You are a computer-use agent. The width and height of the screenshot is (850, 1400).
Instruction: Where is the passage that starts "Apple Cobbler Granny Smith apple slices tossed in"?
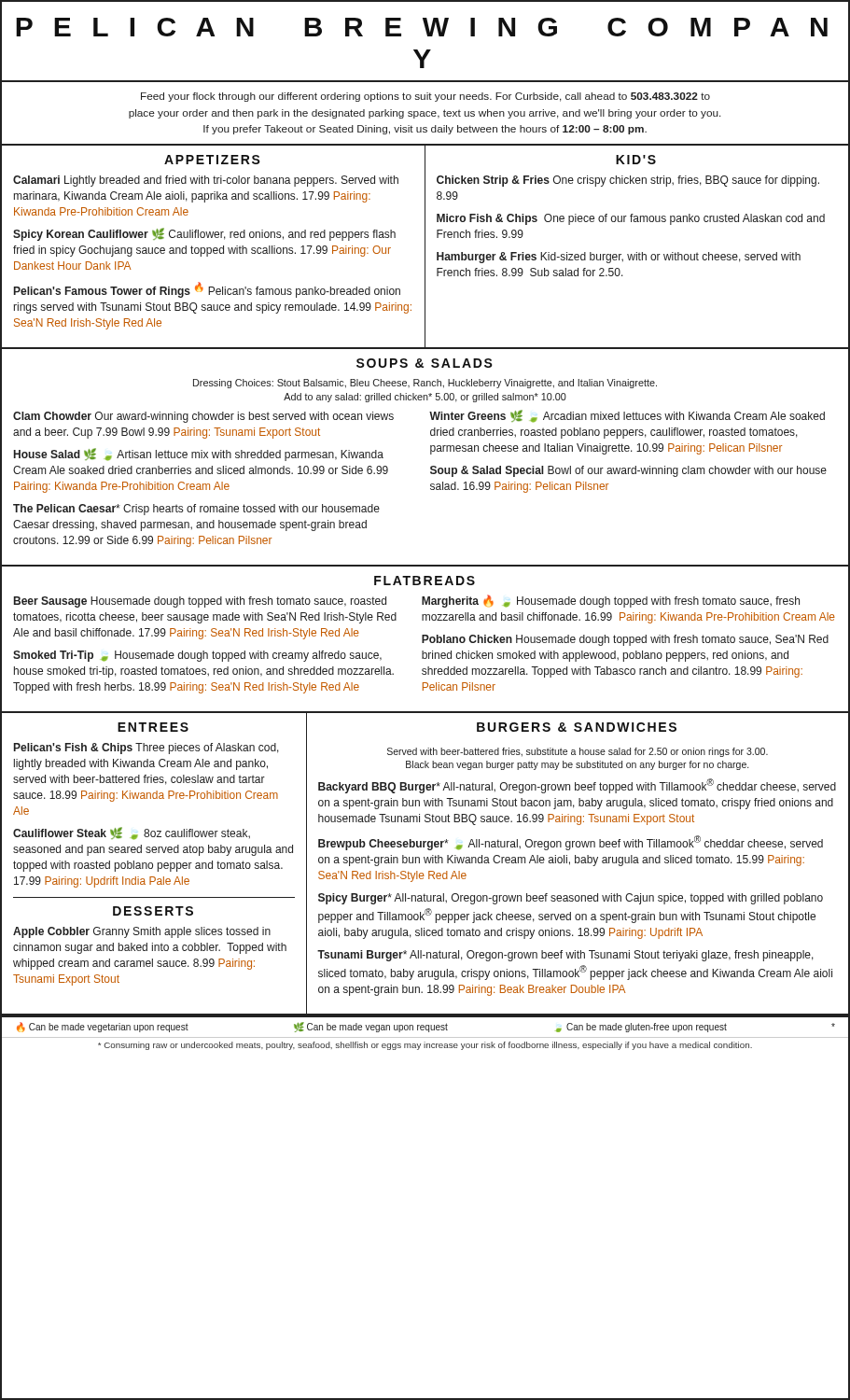click(x=150, y=956)
